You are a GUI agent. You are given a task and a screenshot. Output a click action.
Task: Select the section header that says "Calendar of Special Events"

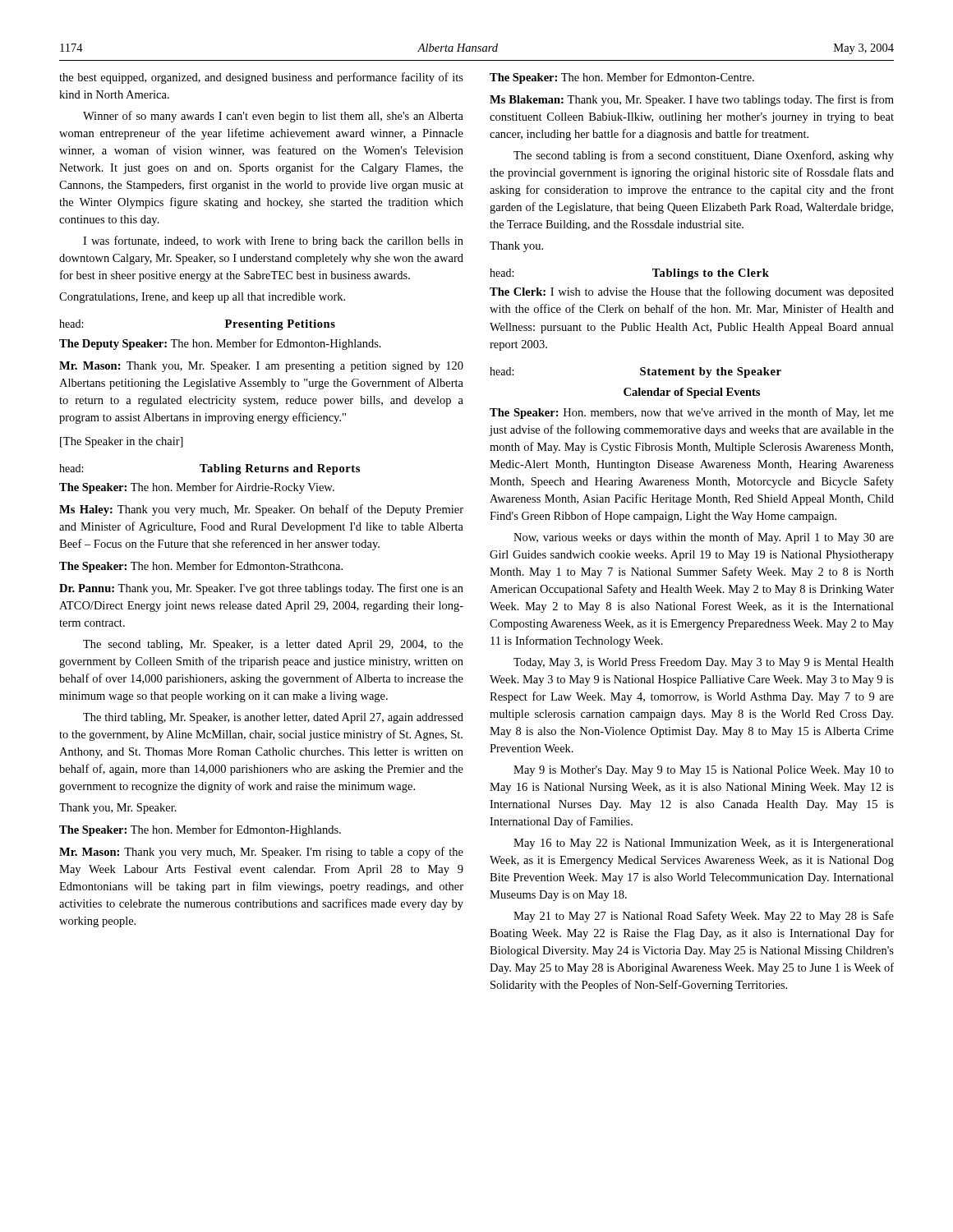click(x=692, y=392)
